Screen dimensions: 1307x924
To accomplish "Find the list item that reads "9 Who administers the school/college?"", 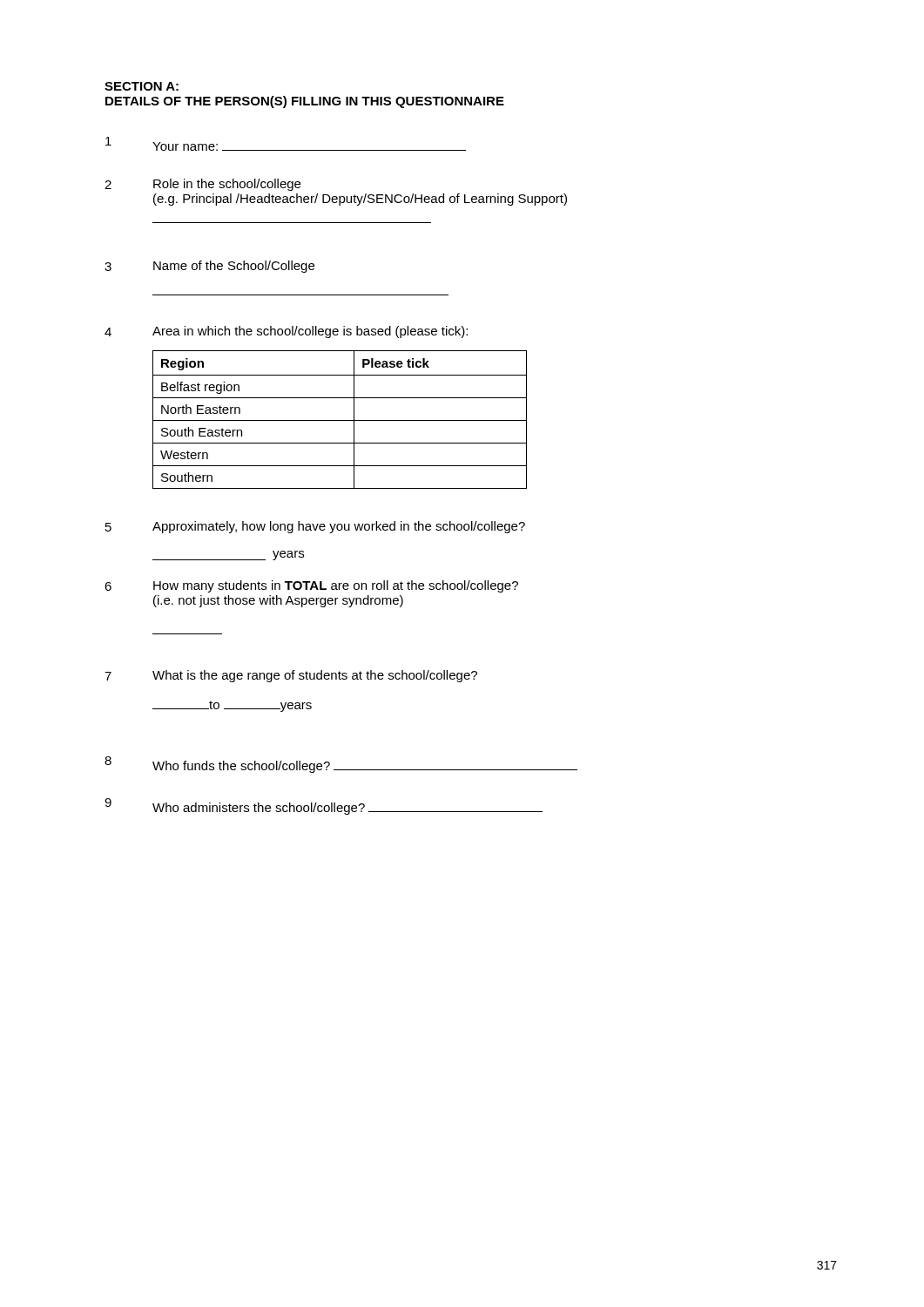I will click(471, 804).
